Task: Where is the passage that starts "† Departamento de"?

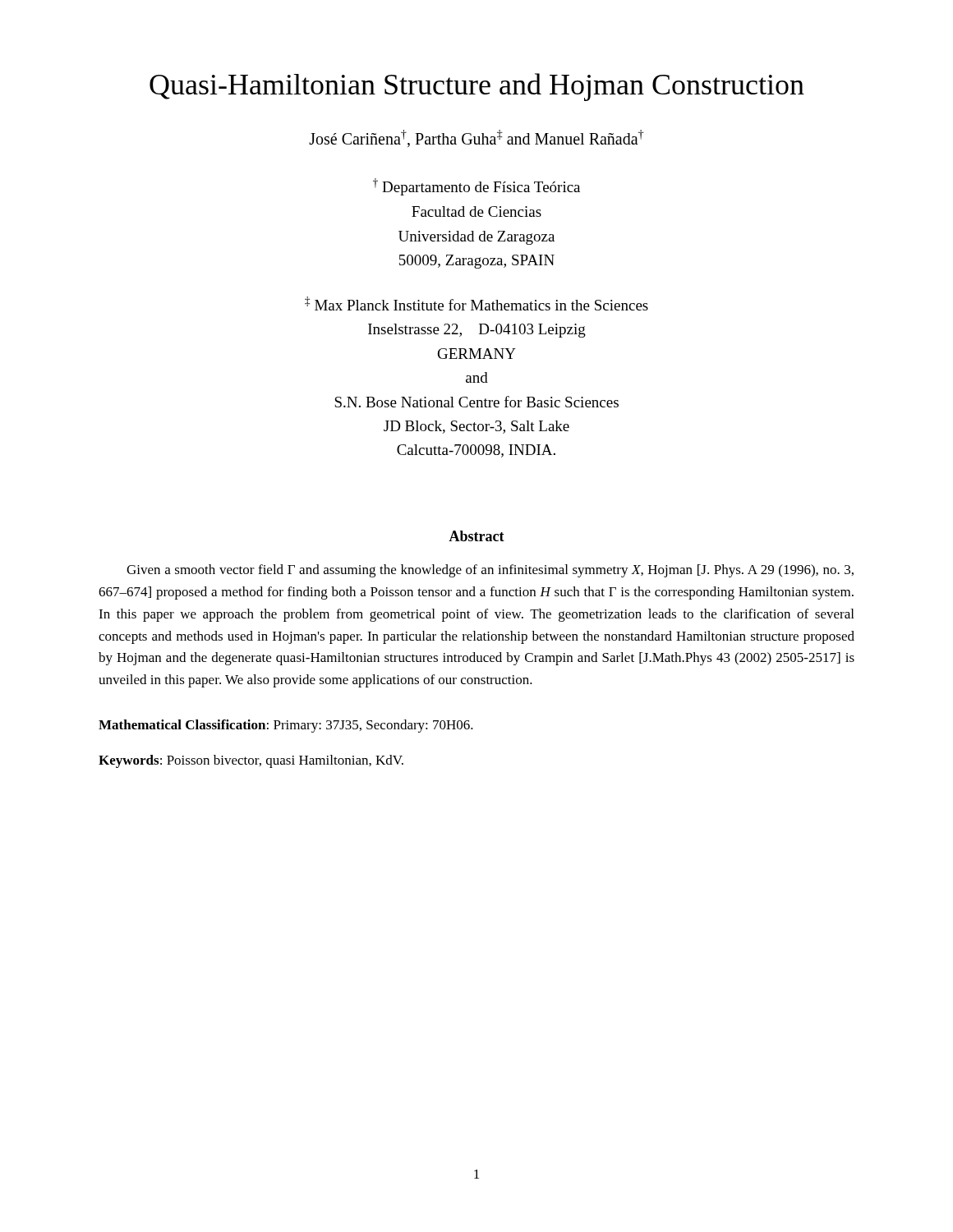Action: click(x=476, y=223)
